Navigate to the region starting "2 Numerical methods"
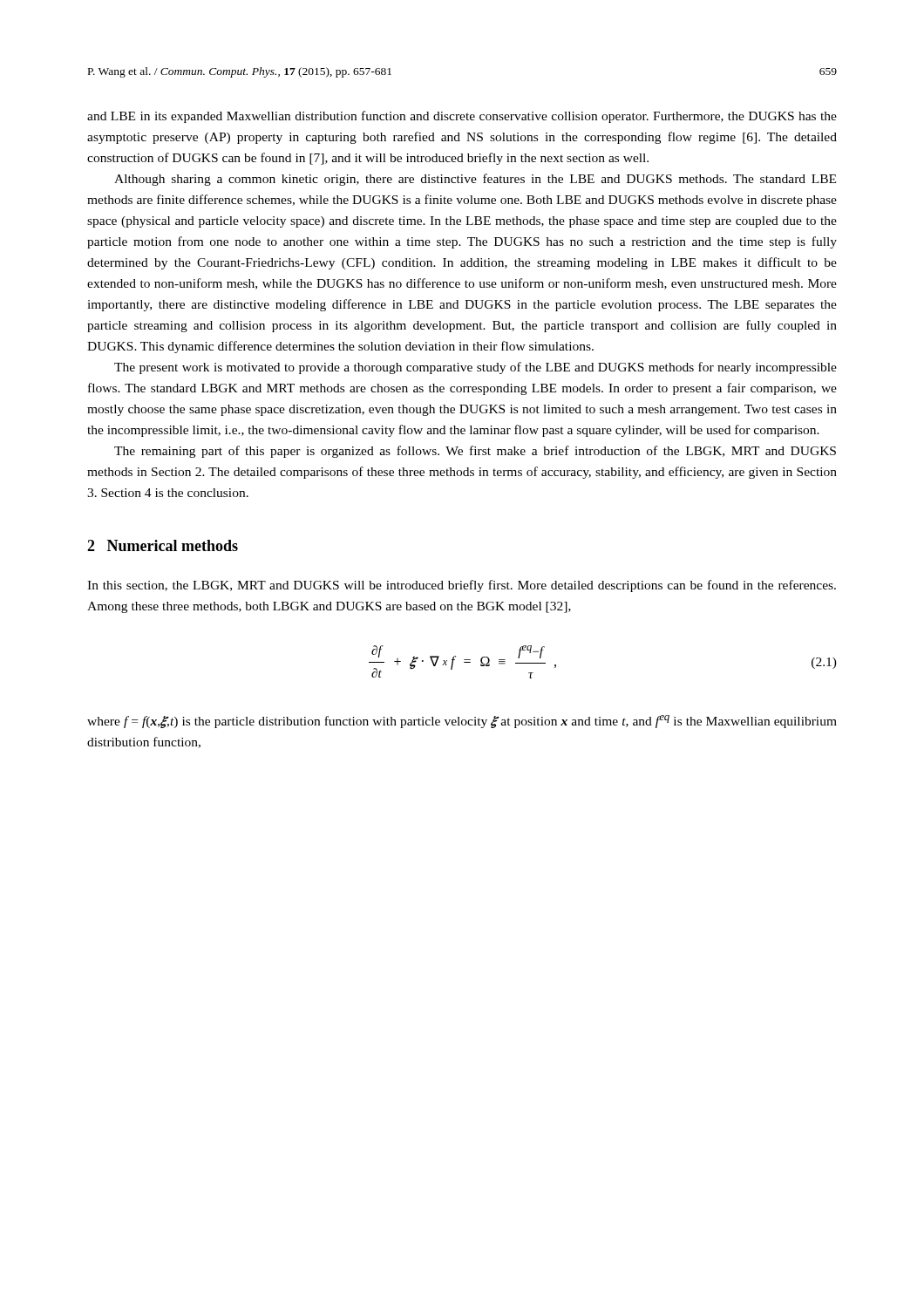Screen dimensions: 1308x924 pos(163,546)
